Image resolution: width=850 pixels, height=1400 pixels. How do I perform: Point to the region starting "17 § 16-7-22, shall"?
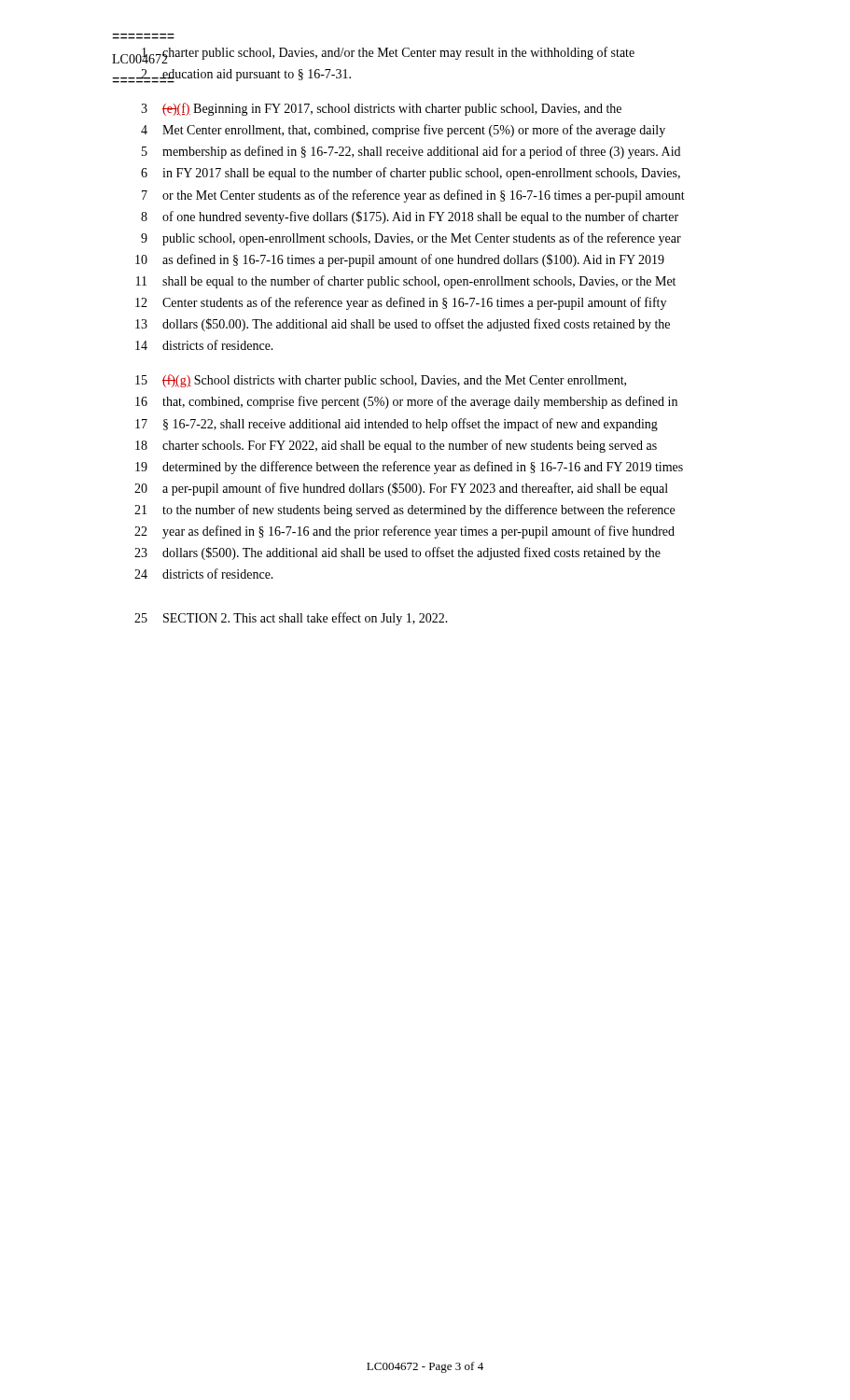[437, 424]
